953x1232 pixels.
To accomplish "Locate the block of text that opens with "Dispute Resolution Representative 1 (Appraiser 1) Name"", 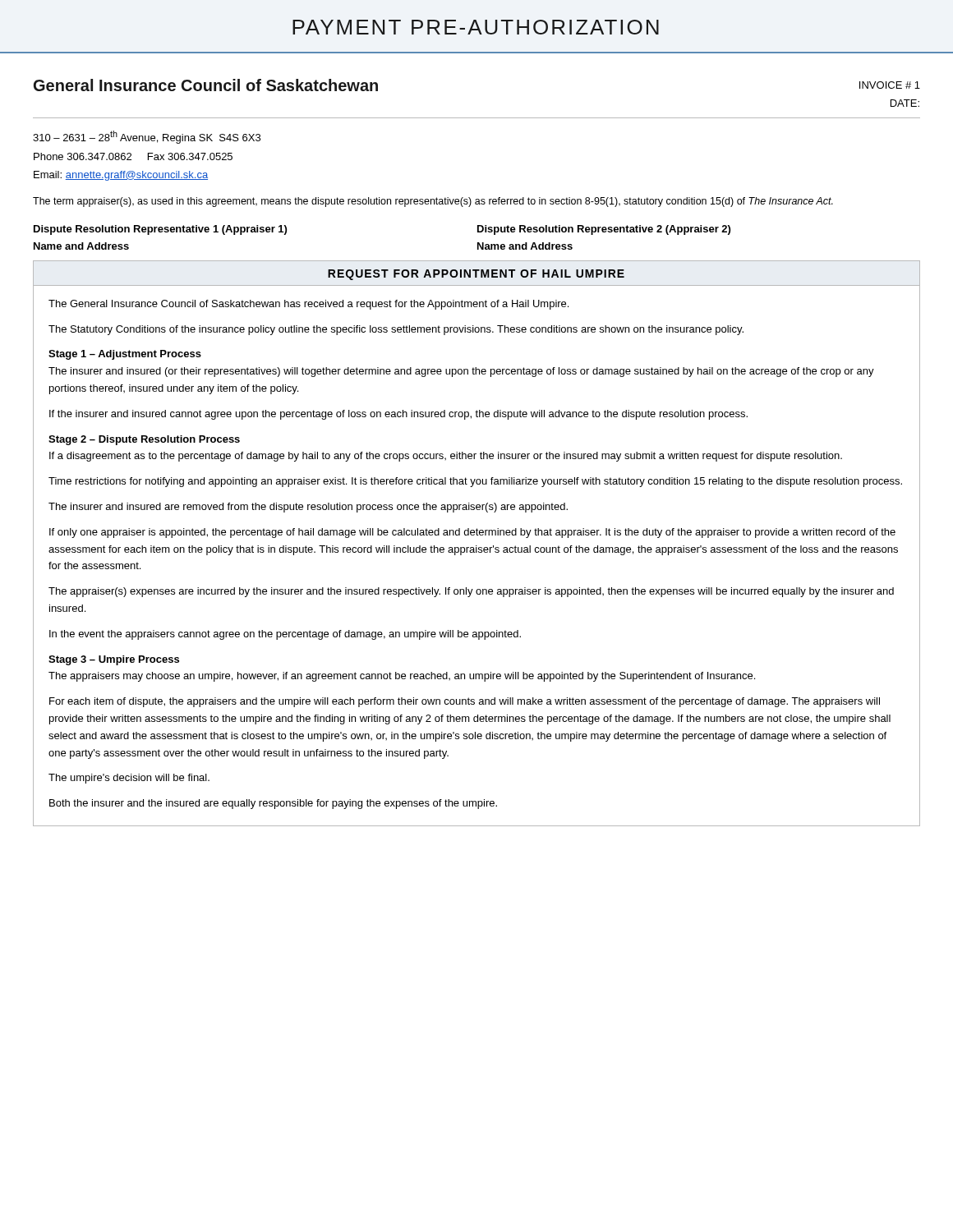I will click(x=255, y=238).
